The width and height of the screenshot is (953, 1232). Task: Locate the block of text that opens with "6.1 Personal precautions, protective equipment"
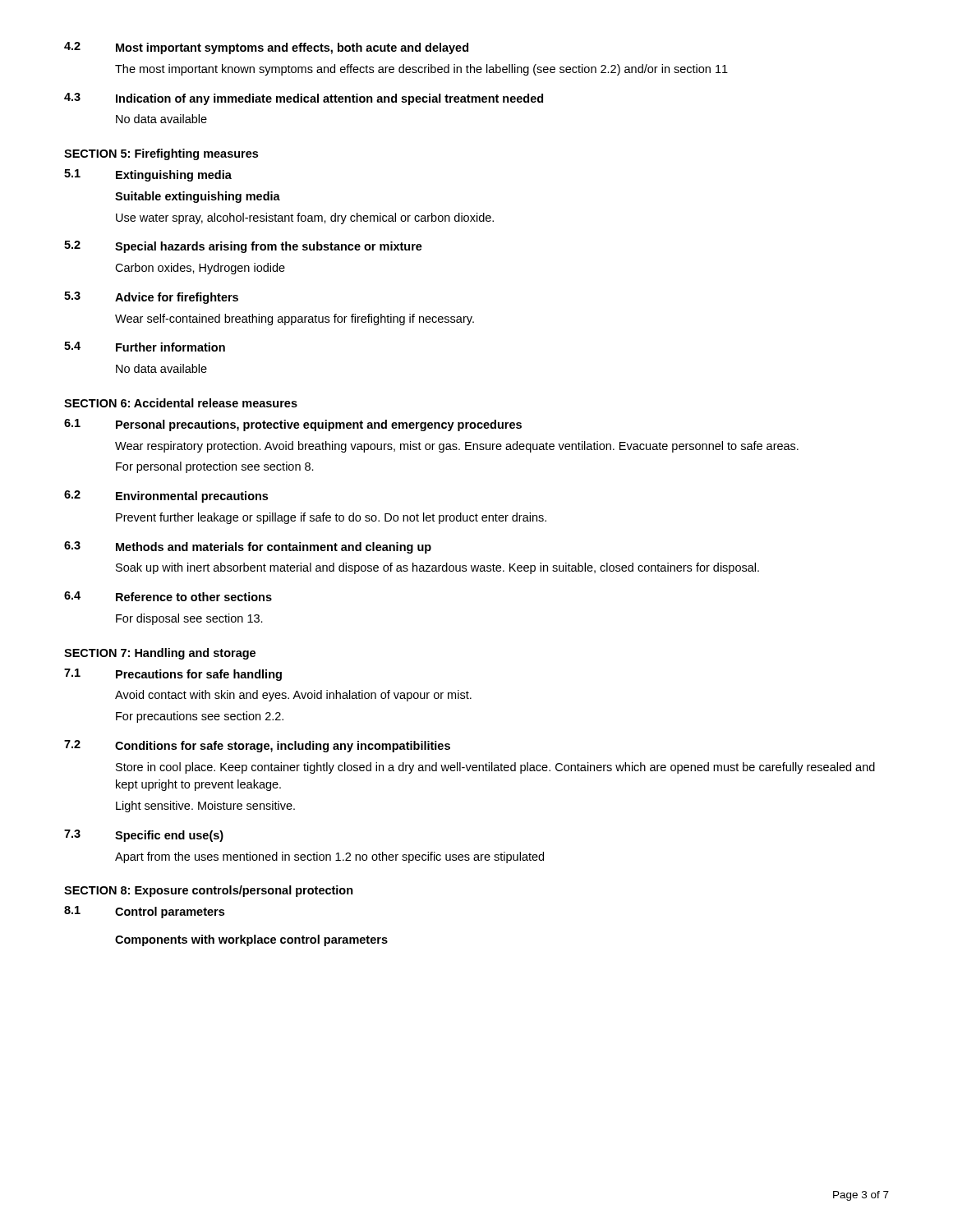(476, 448)
